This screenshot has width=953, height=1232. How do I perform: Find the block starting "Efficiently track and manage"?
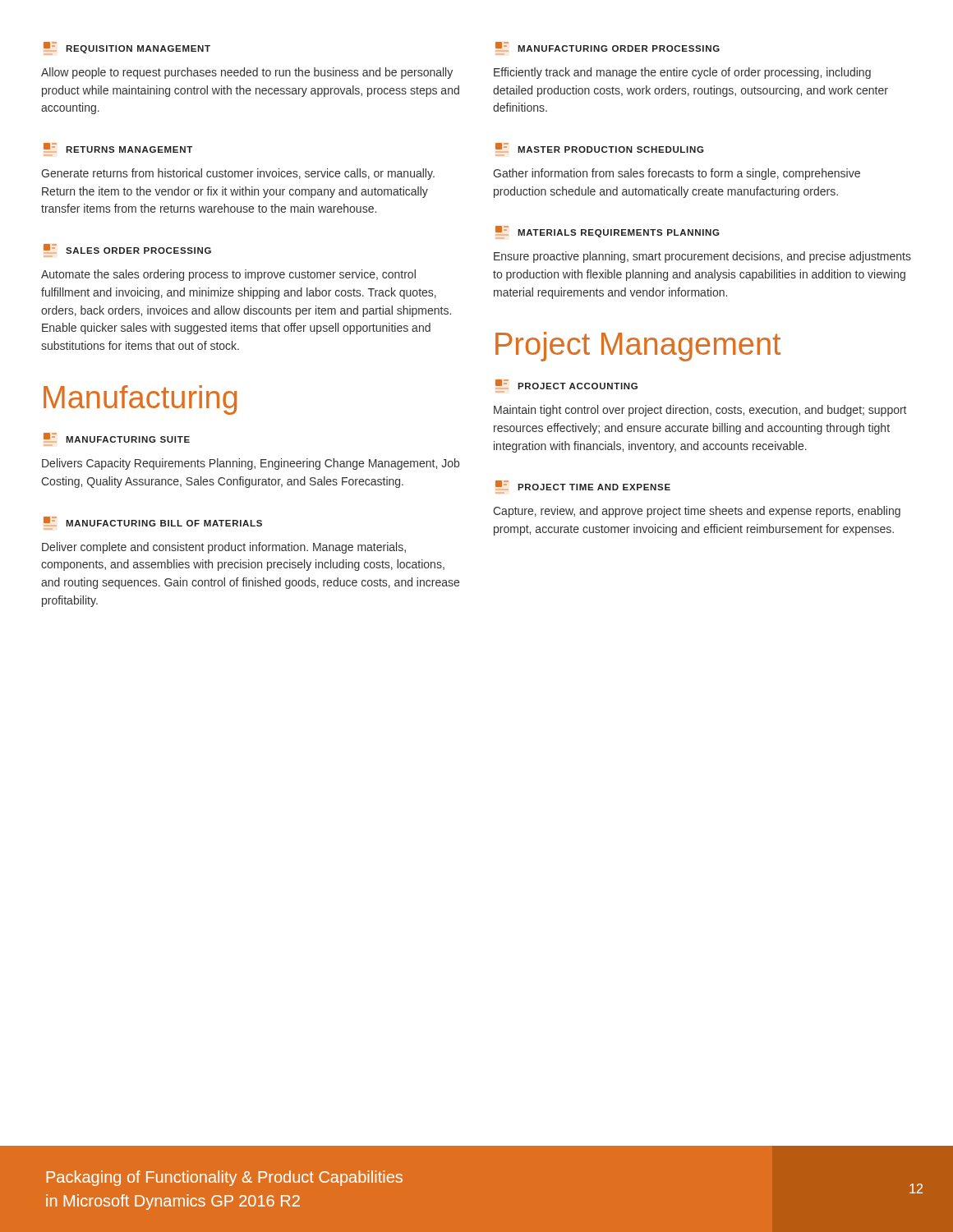click(x=690, y=90)
